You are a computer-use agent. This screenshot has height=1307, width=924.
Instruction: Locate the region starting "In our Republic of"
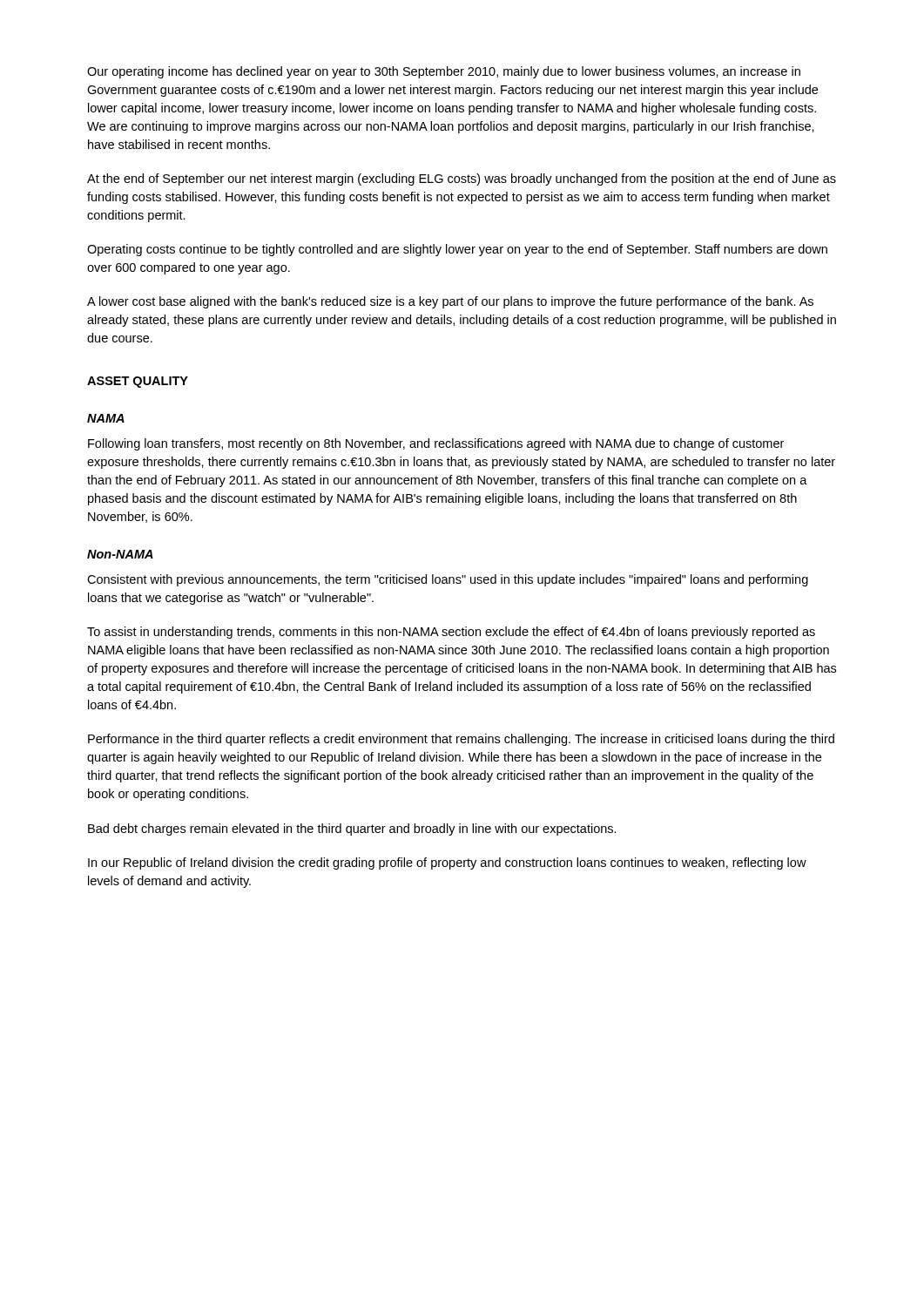tap(447, 871)
